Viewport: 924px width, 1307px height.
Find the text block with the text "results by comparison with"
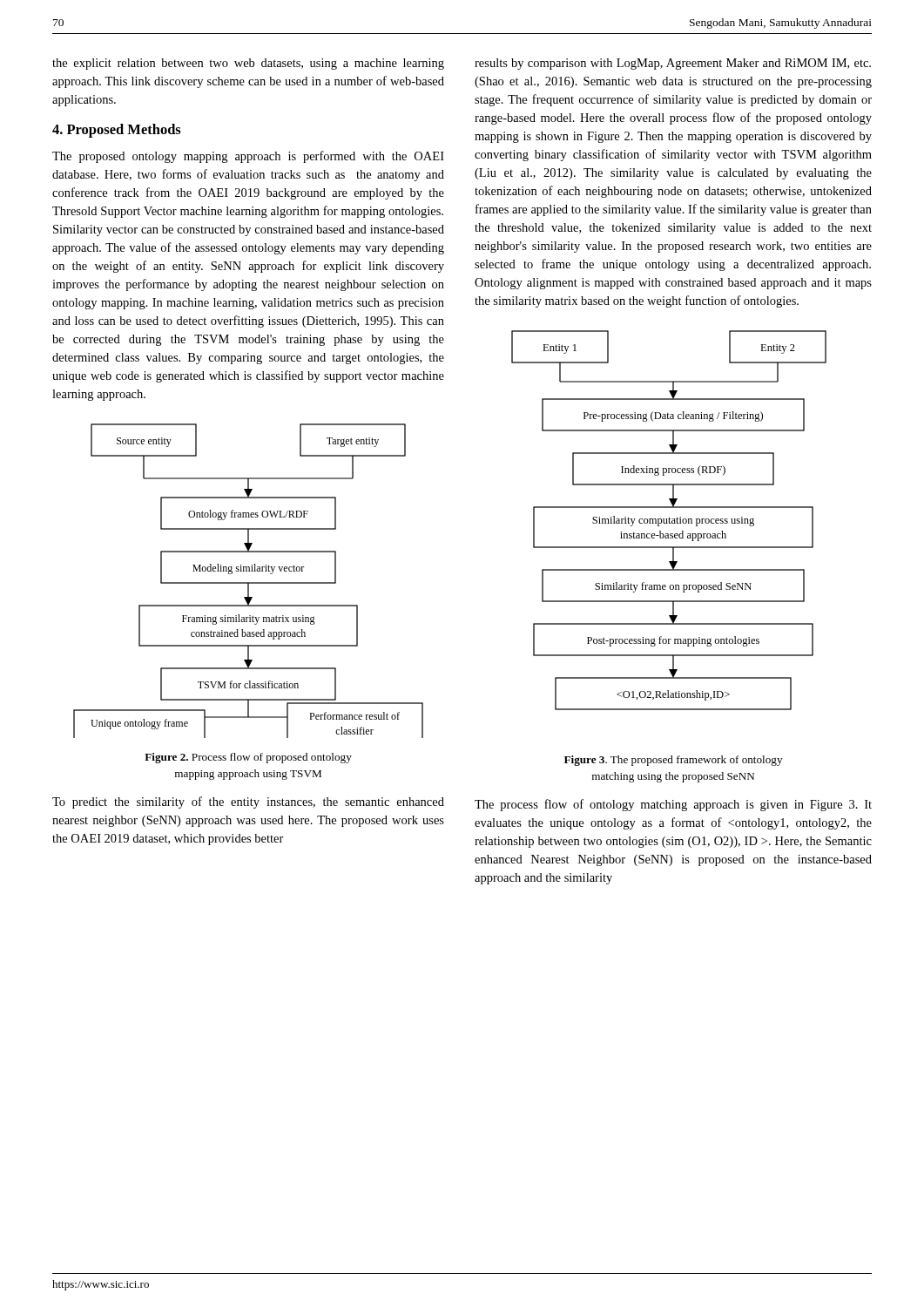[x=673, y=182]
